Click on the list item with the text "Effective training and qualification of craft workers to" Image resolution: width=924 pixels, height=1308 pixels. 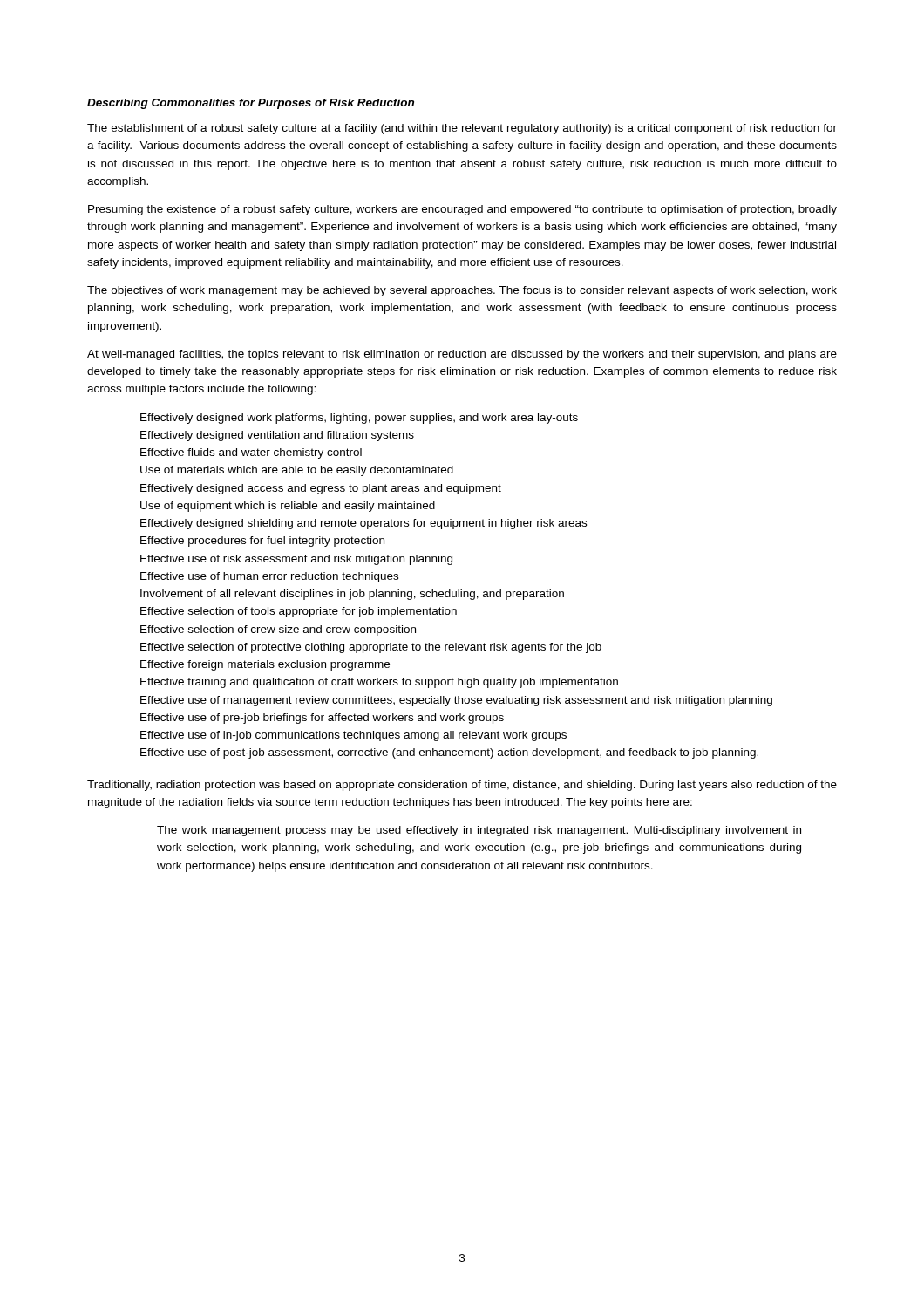click(379, 682)
